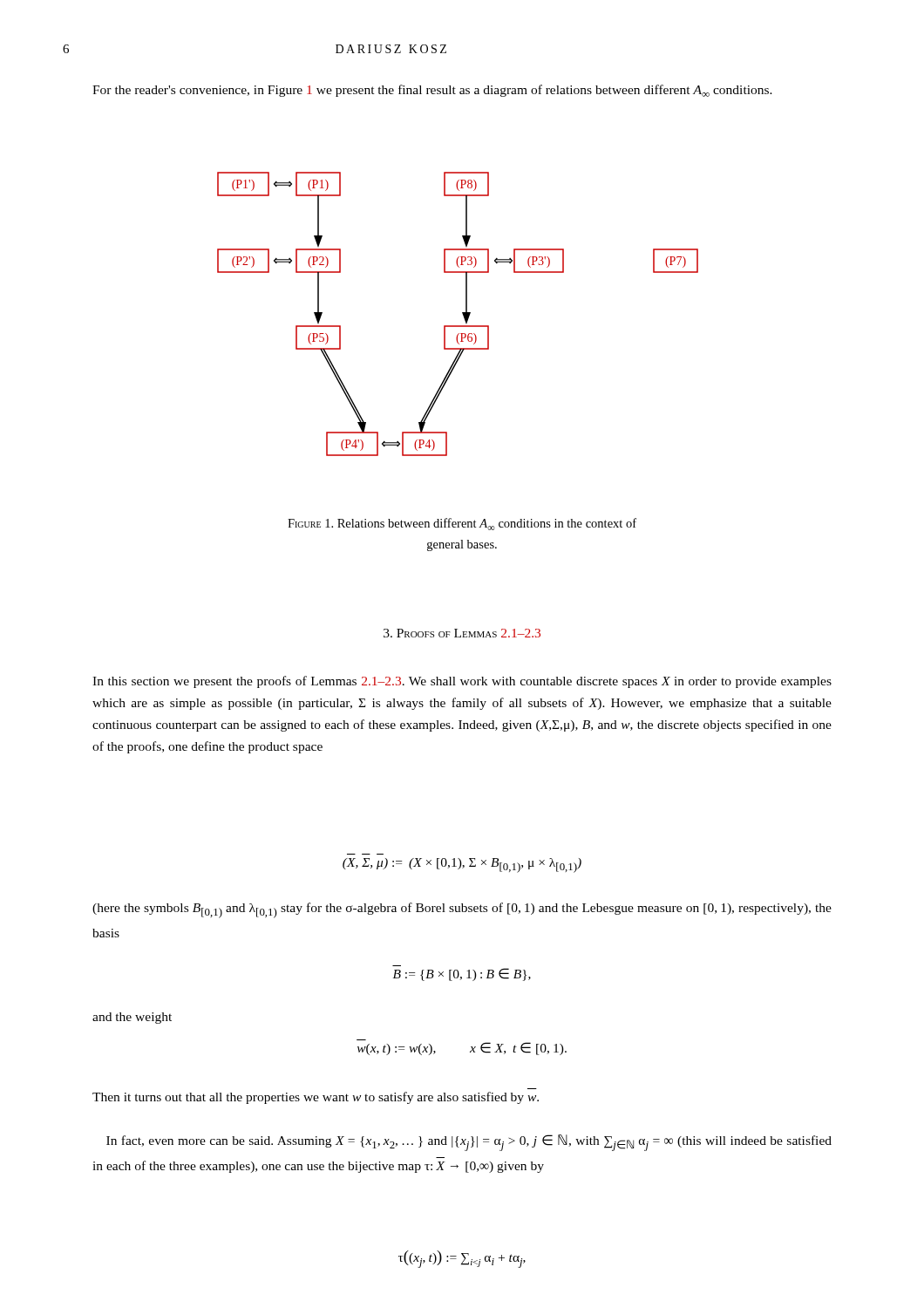Point to "and the weight"
The height and width of the screenshot is (1308, 924).
[x=132, y=1016]
